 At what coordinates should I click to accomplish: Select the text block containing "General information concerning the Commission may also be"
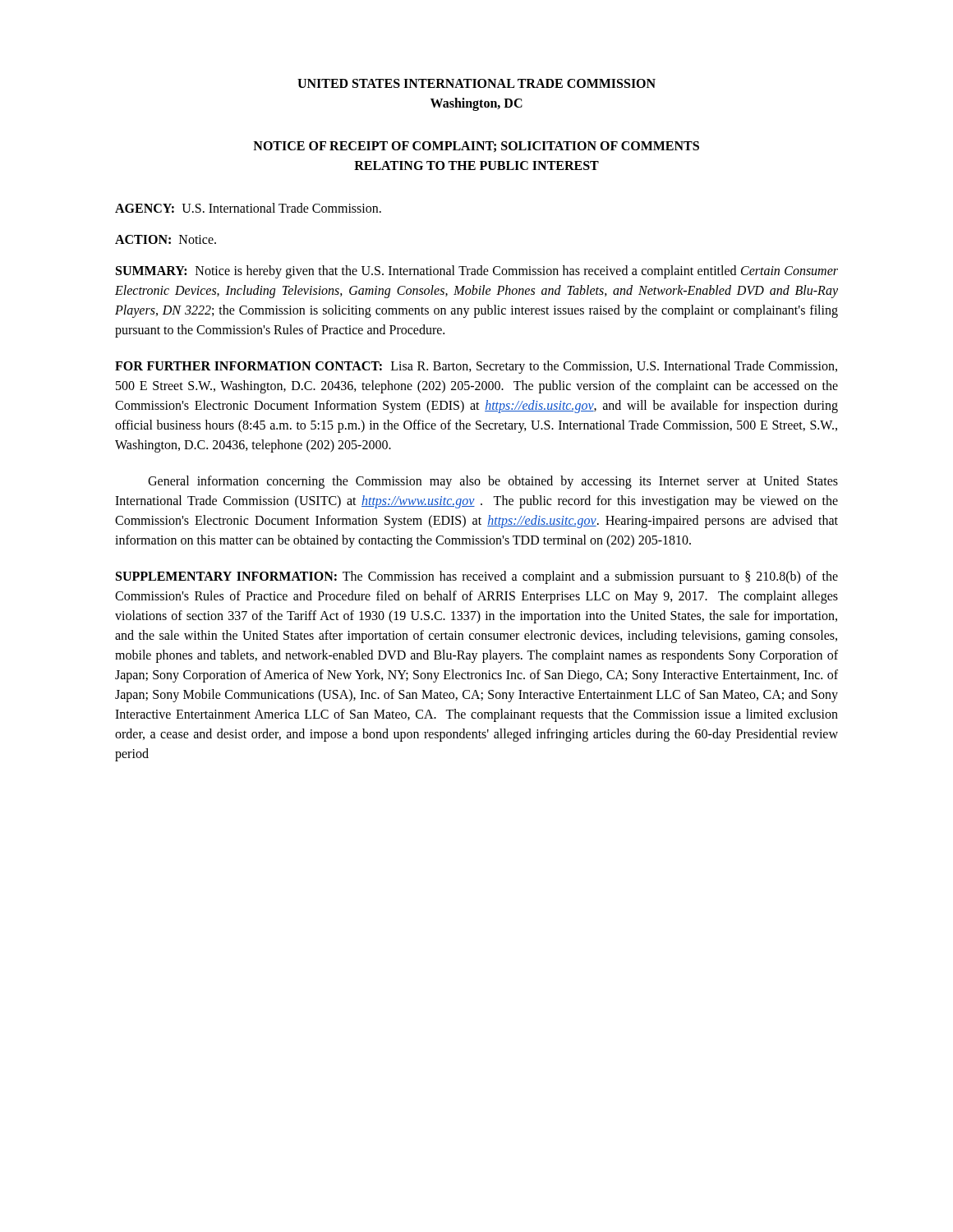point(476,511)
